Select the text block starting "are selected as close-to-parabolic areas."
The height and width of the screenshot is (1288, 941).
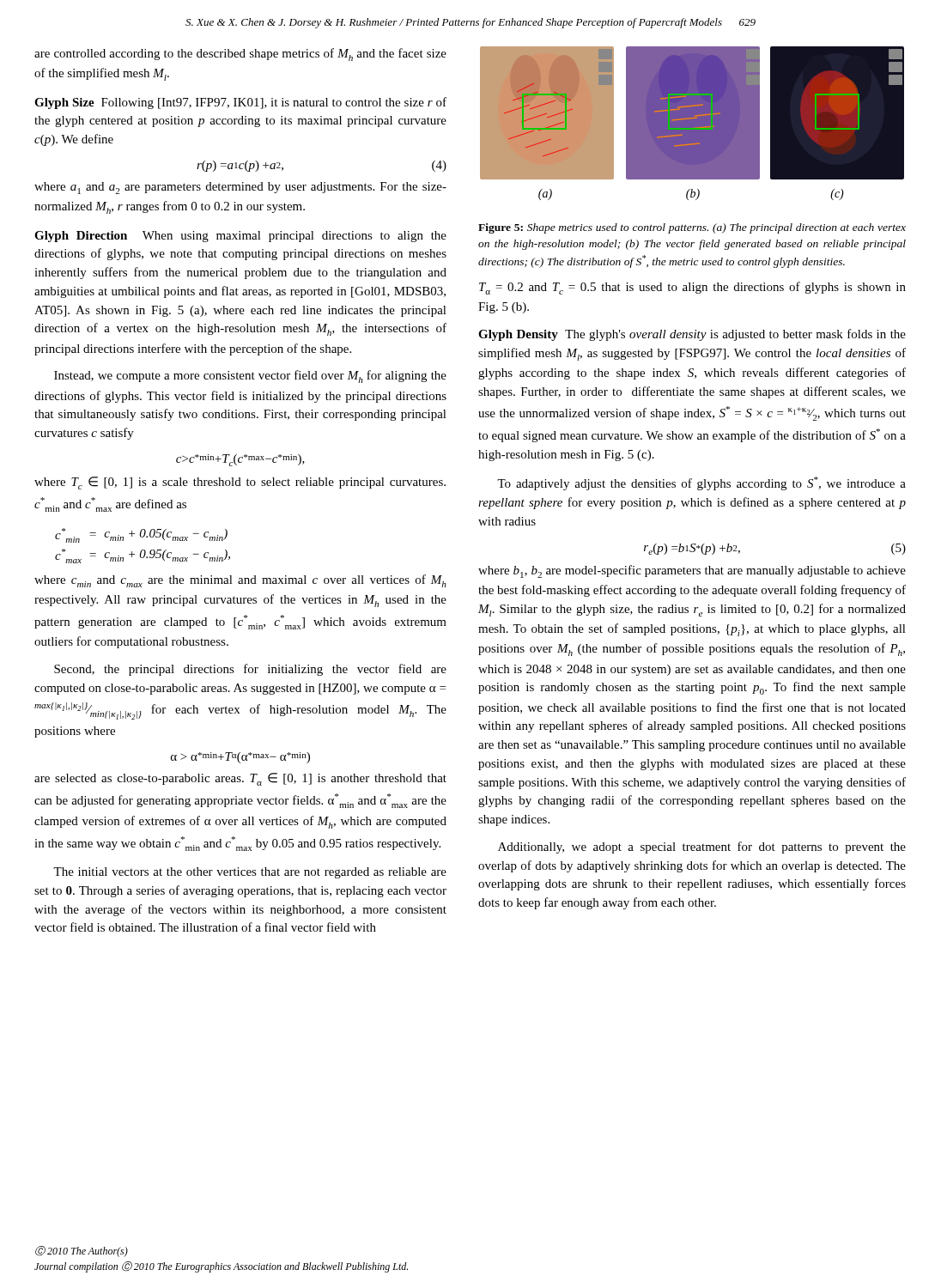point(240,812)
